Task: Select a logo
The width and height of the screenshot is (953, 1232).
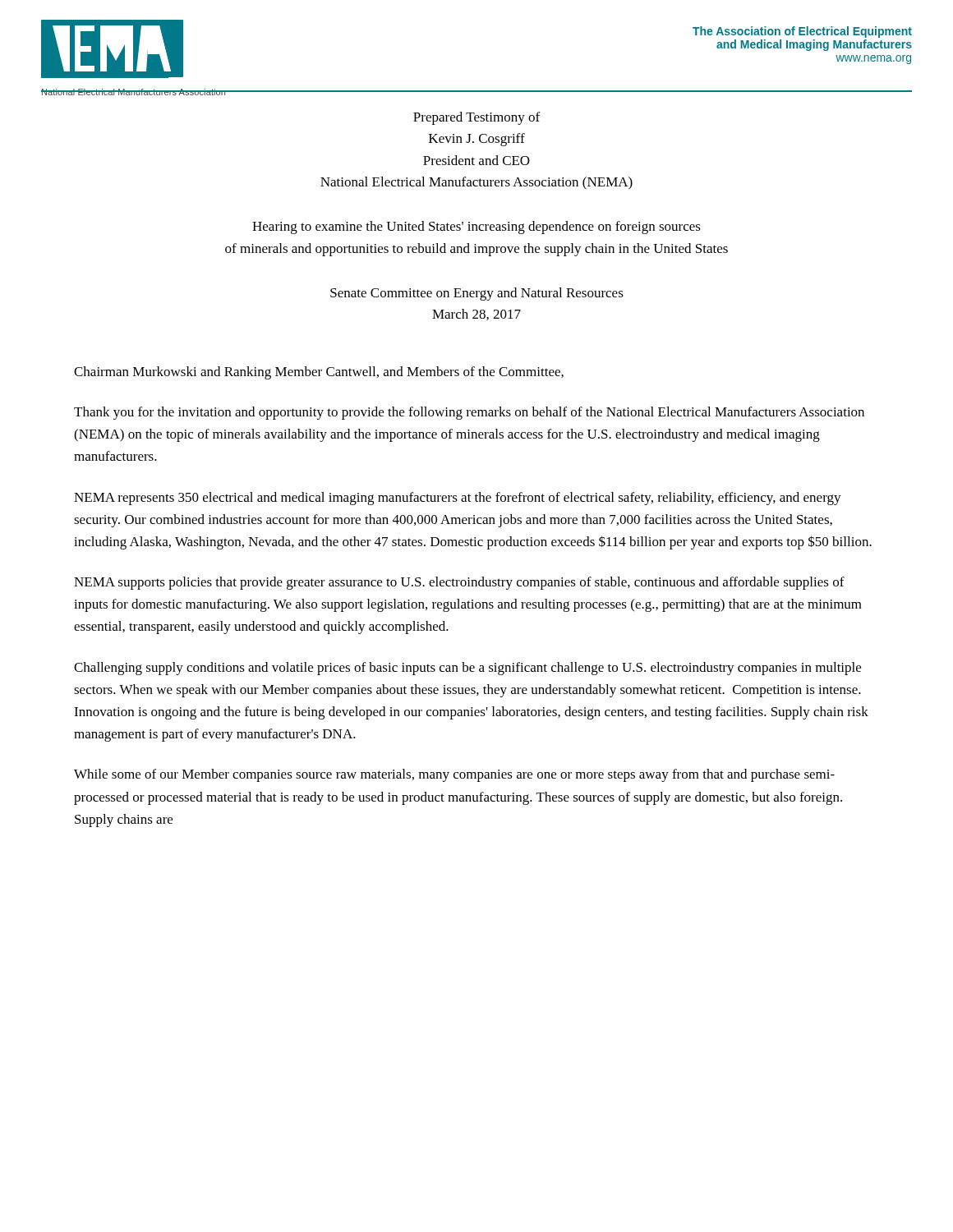Action: [x=113, y=54]
